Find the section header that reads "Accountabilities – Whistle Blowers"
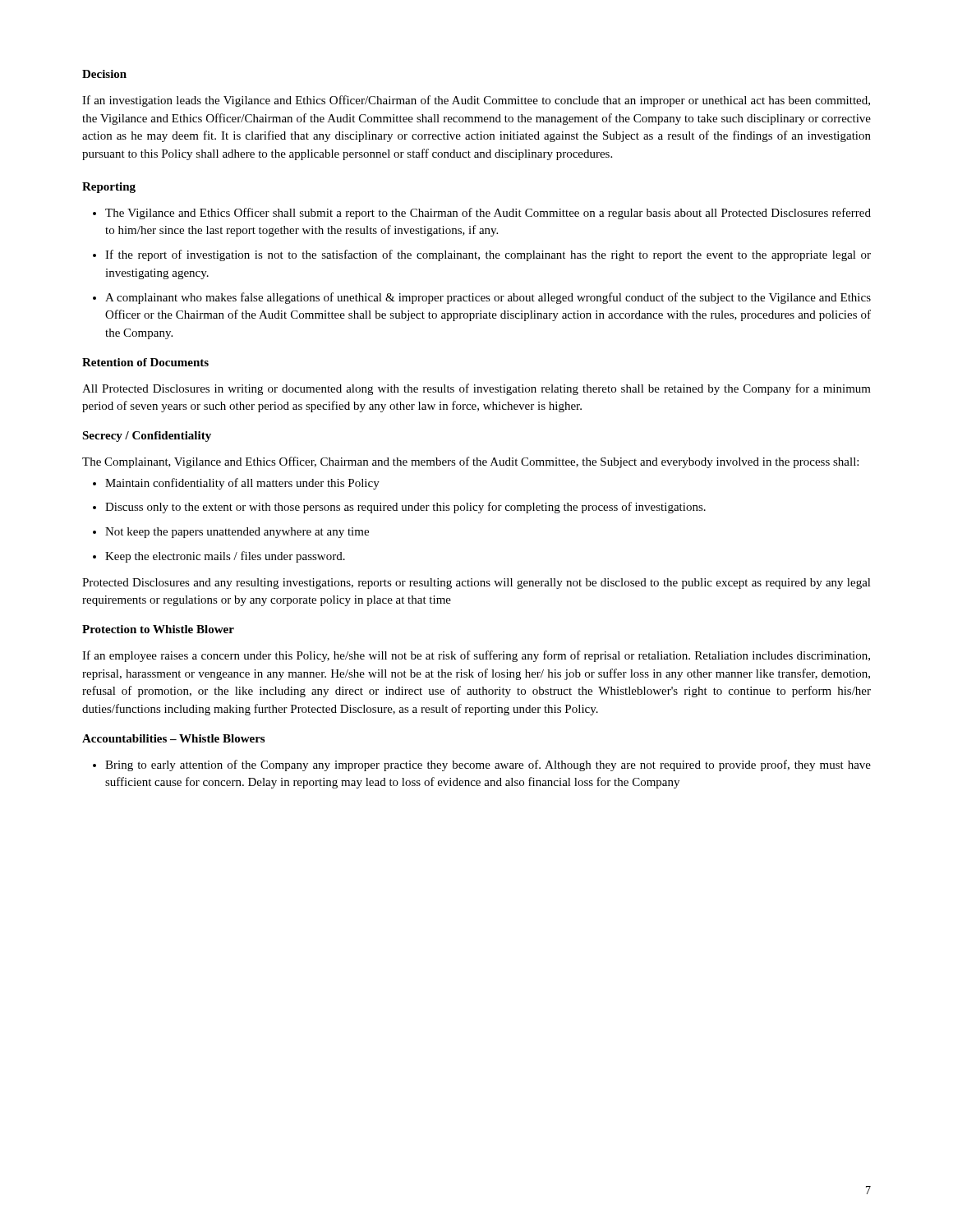This screenshot has height=1232, width=953. coord(174,738)
